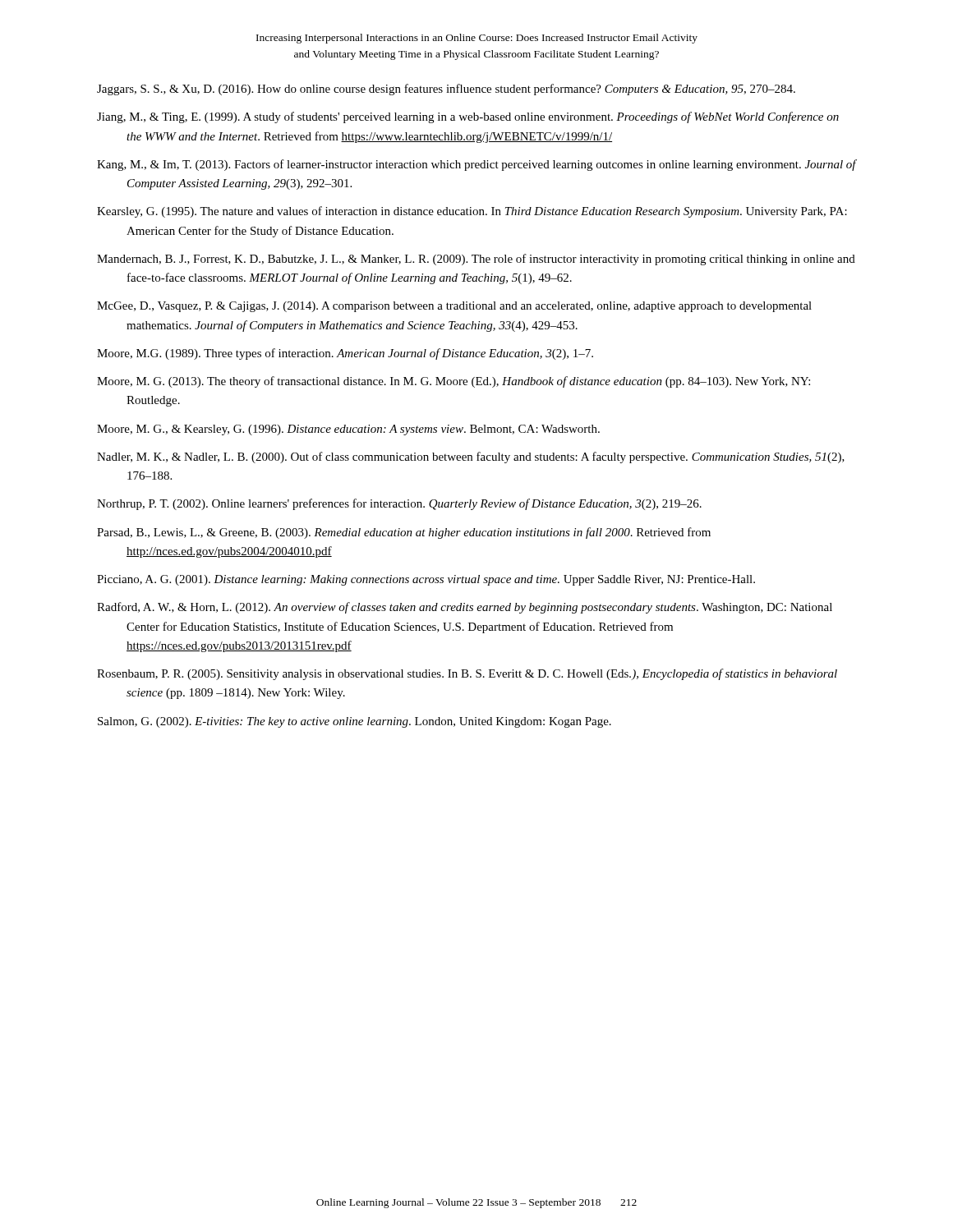This screenshot has height=1232, width=953.
Task: Find the passage starting "Nadler, M. K., &"
Action: (x=471, y=466)
